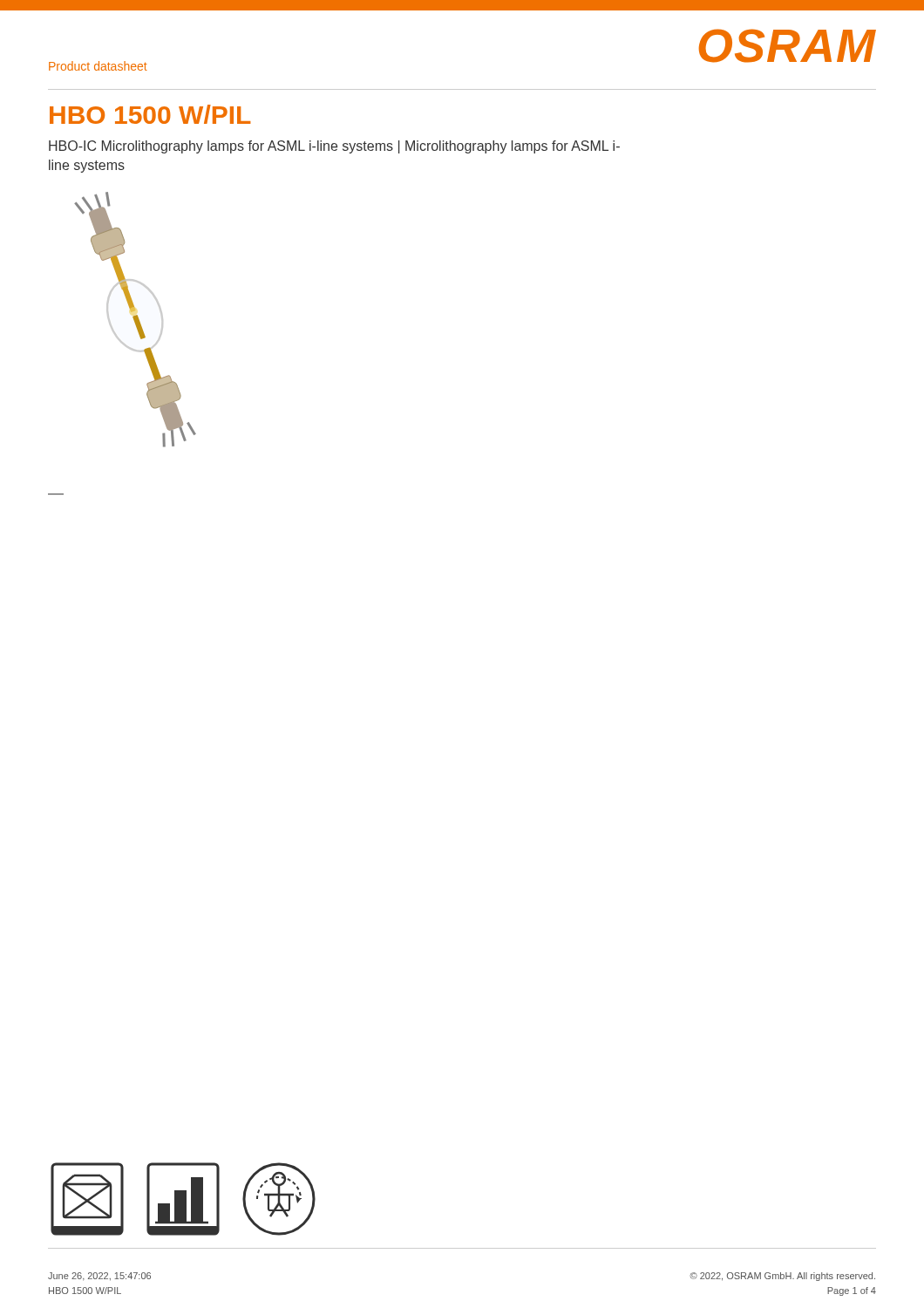The image size is (924, 1308).
Task: Select the text block that says "HBO-IC Microlithography lamps for ASML"
Action: click(x=334, y=156)
